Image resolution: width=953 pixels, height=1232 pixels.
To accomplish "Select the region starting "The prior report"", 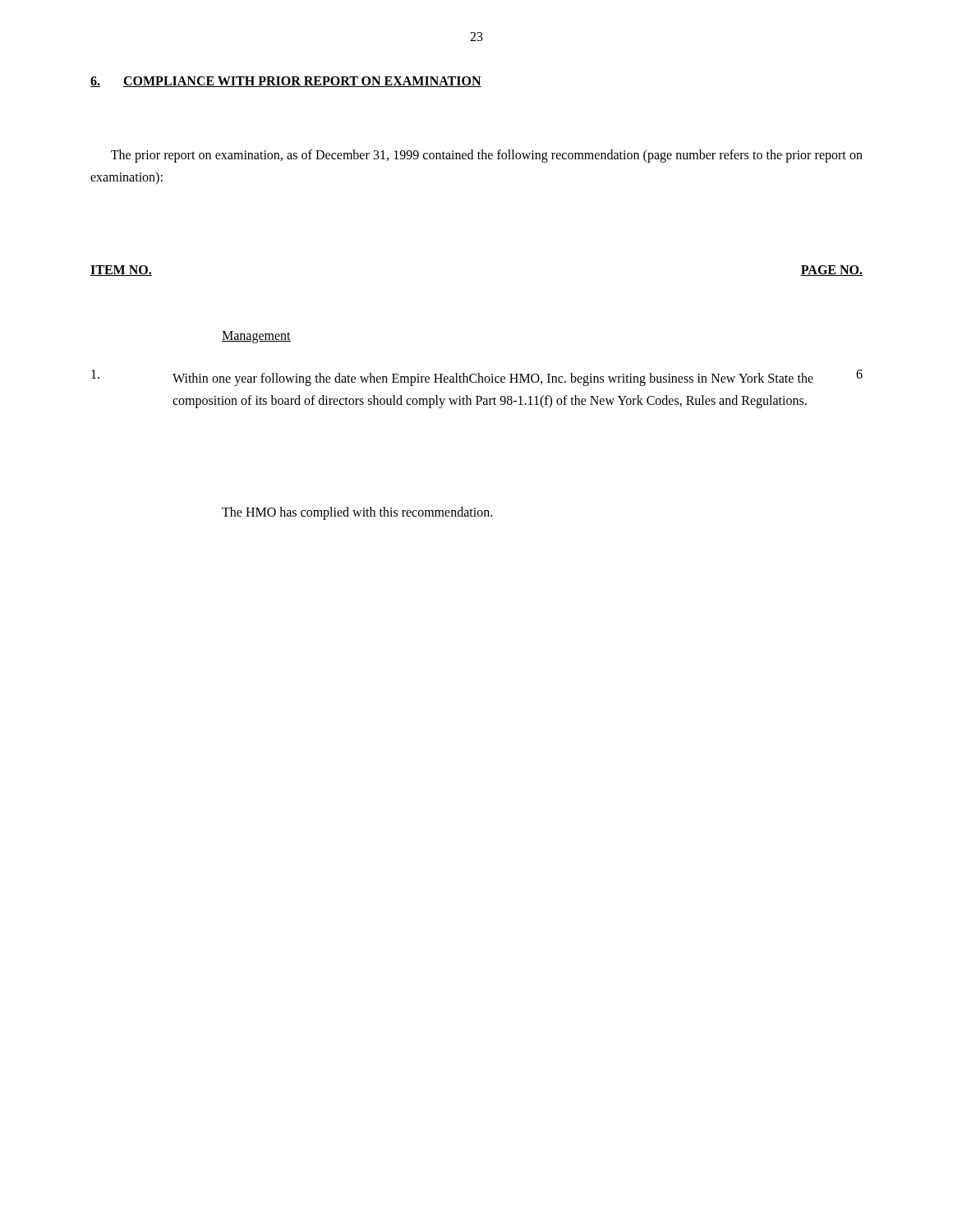I will tap(476, 166).
